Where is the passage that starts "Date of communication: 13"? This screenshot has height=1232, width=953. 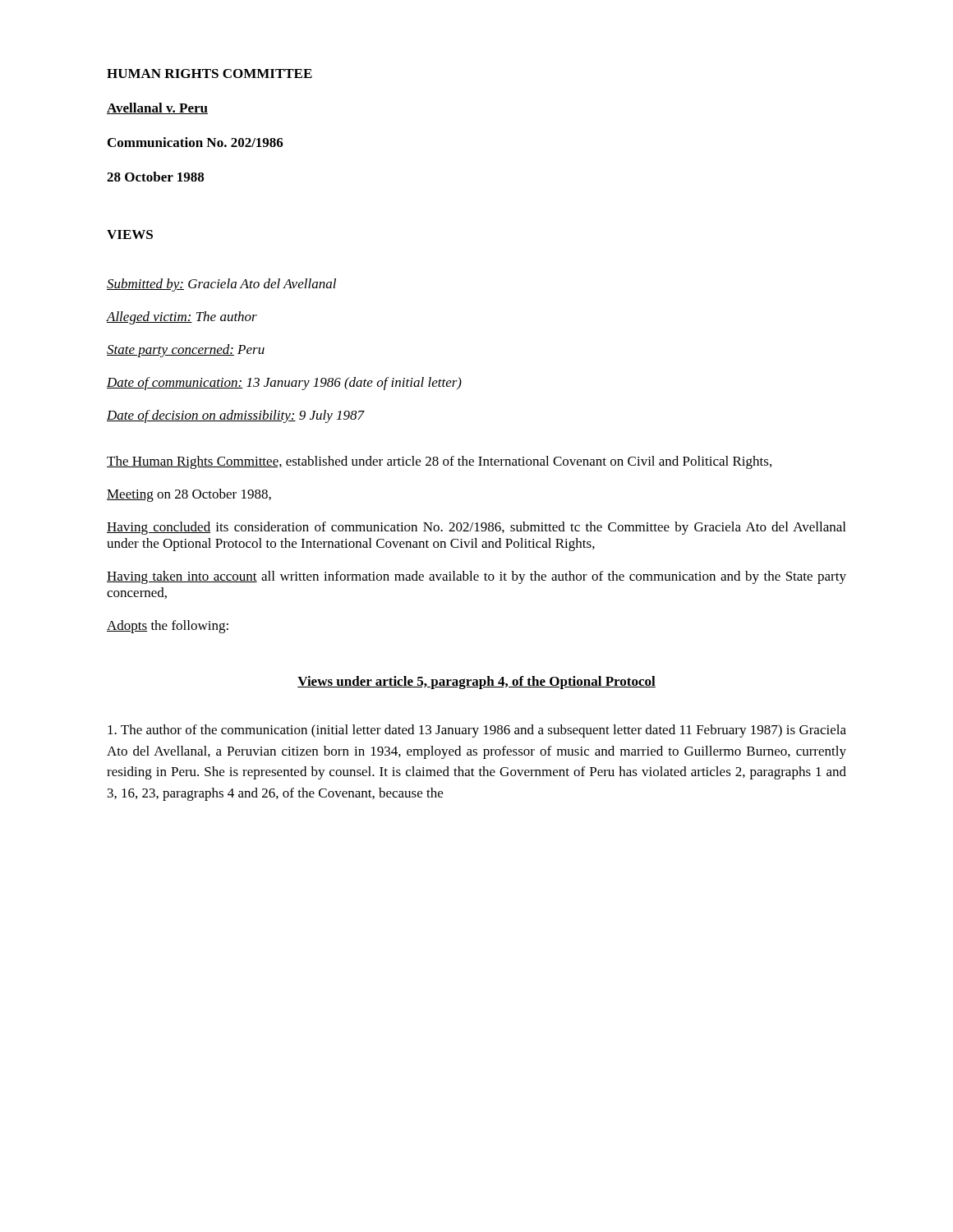coord(284,384)
